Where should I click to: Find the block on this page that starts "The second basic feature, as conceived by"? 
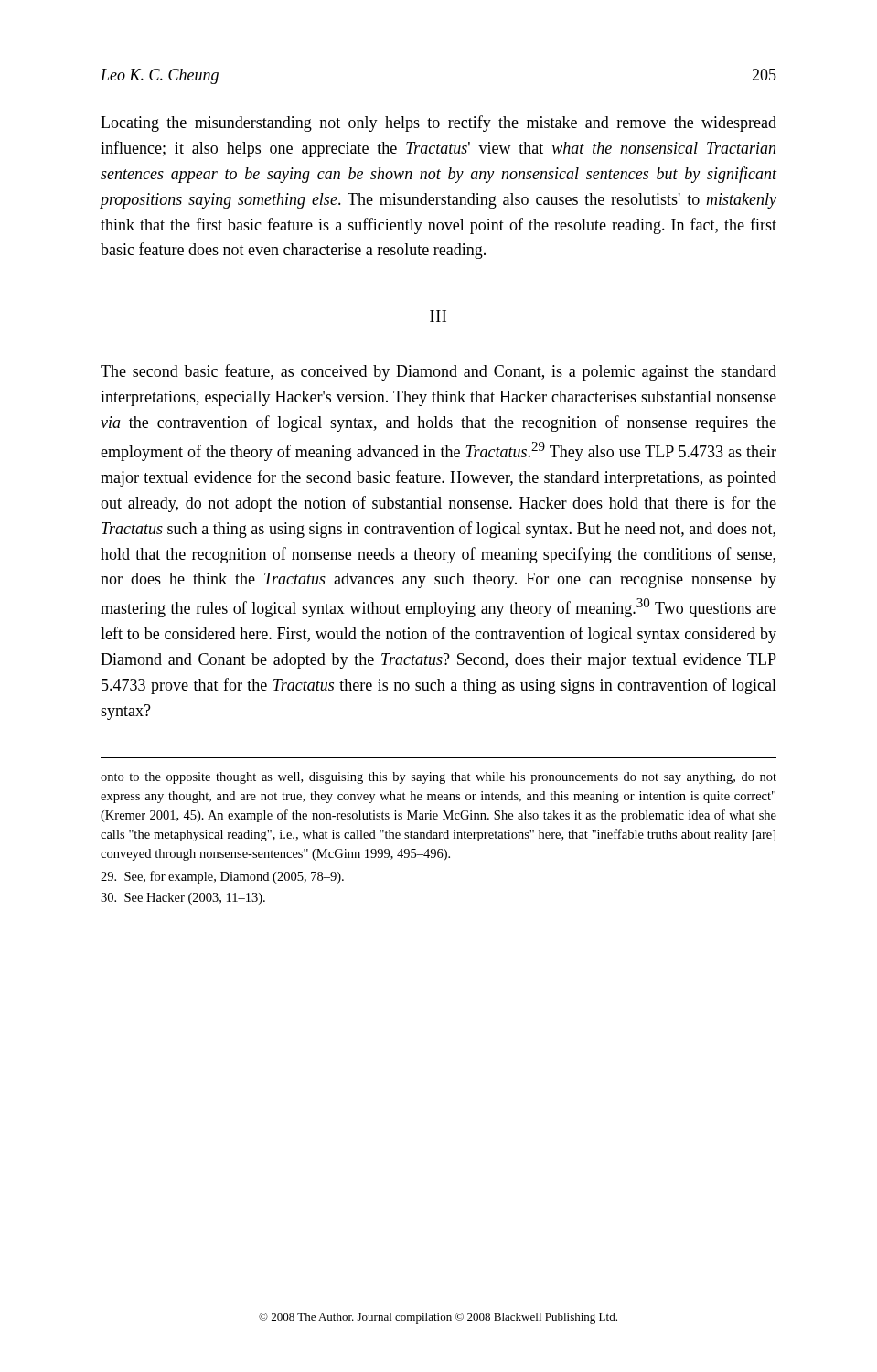(438, 541)
